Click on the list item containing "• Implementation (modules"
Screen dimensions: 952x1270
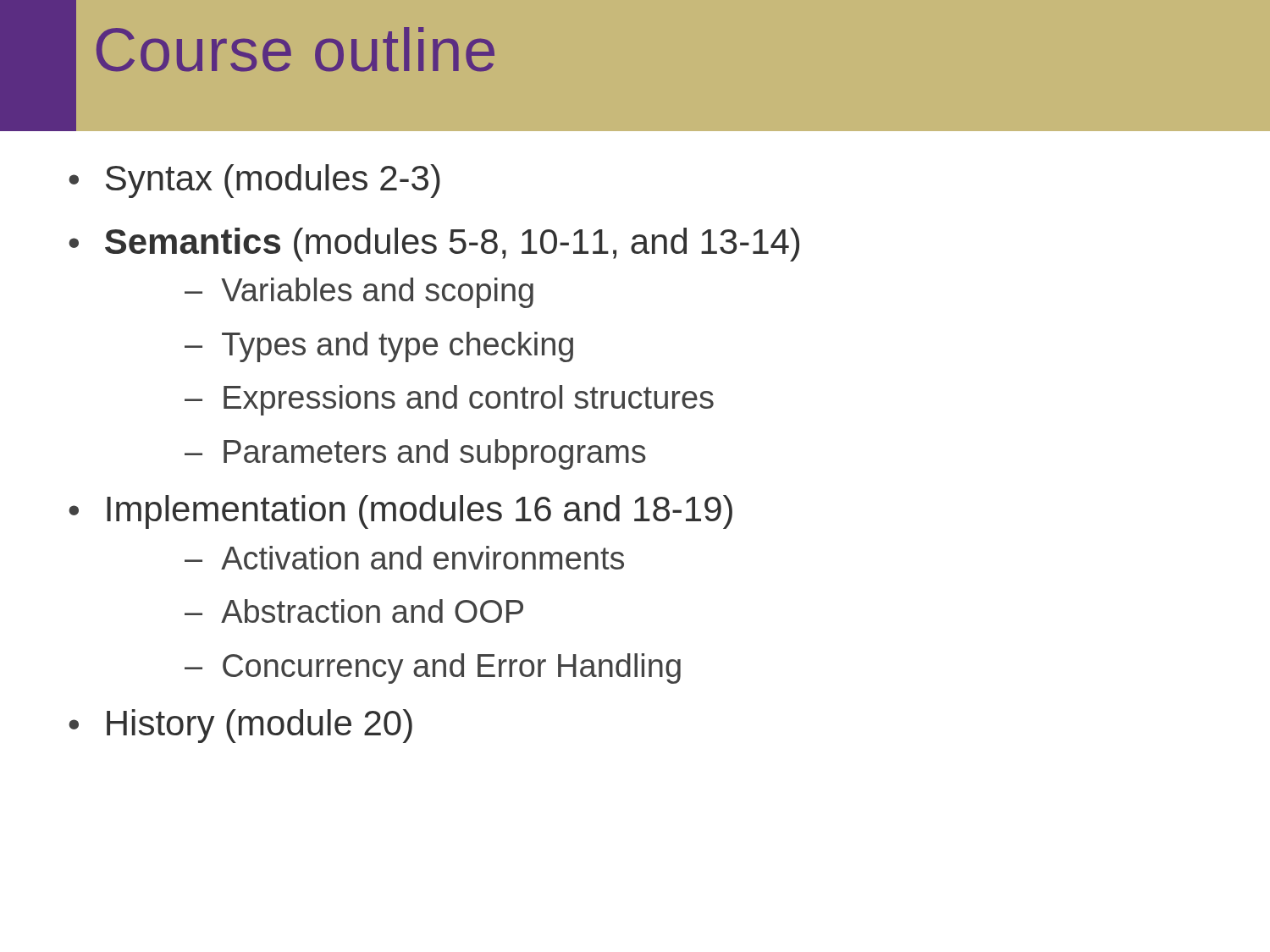(x=401, y=510)
